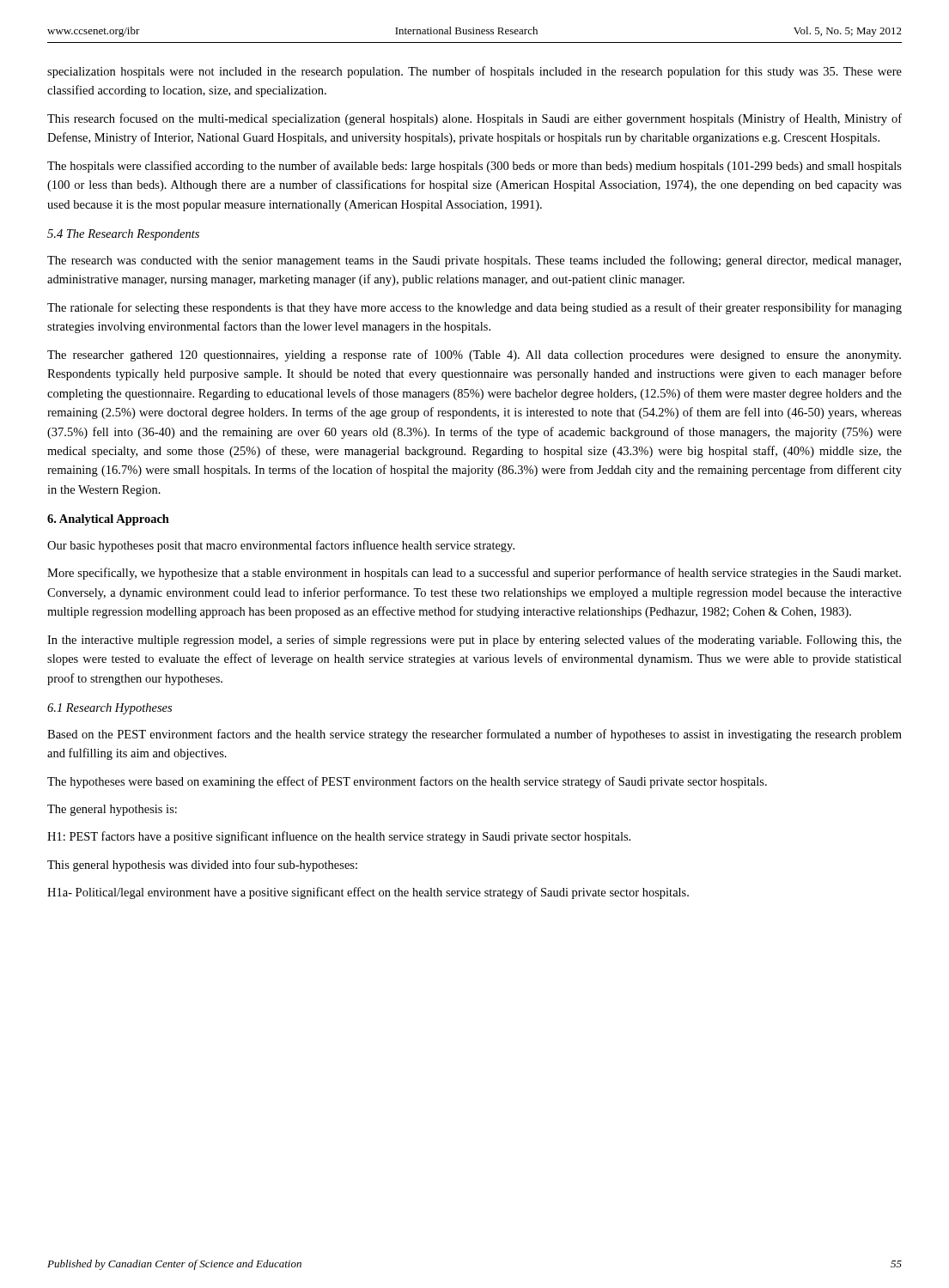This screenshot has height=1288, width=949.
Task: Point to the block beginning "H1a- Political/legal environment have a"
Action: [474, 893]
